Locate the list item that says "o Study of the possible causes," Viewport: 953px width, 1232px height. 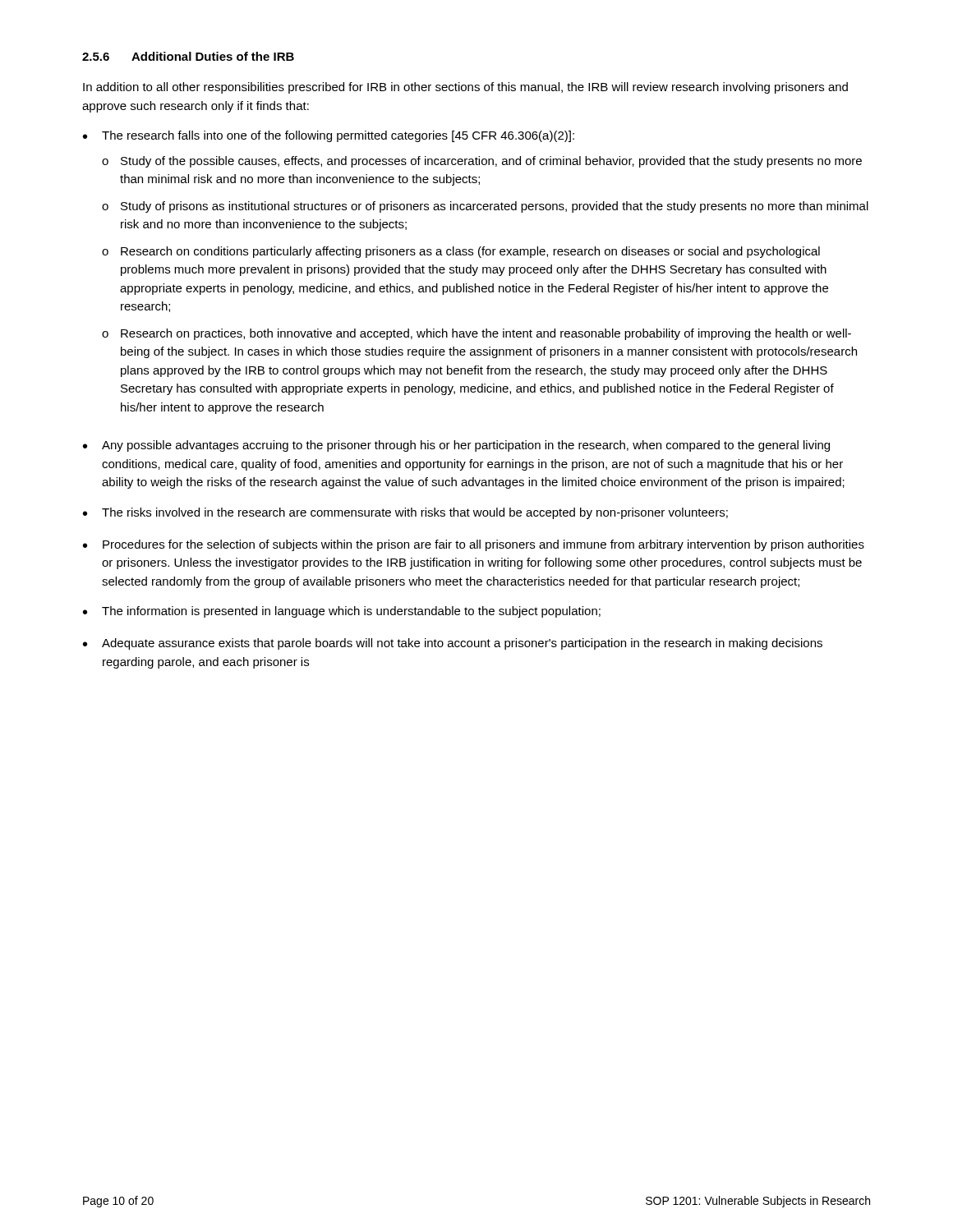click(x=486, y=170)
